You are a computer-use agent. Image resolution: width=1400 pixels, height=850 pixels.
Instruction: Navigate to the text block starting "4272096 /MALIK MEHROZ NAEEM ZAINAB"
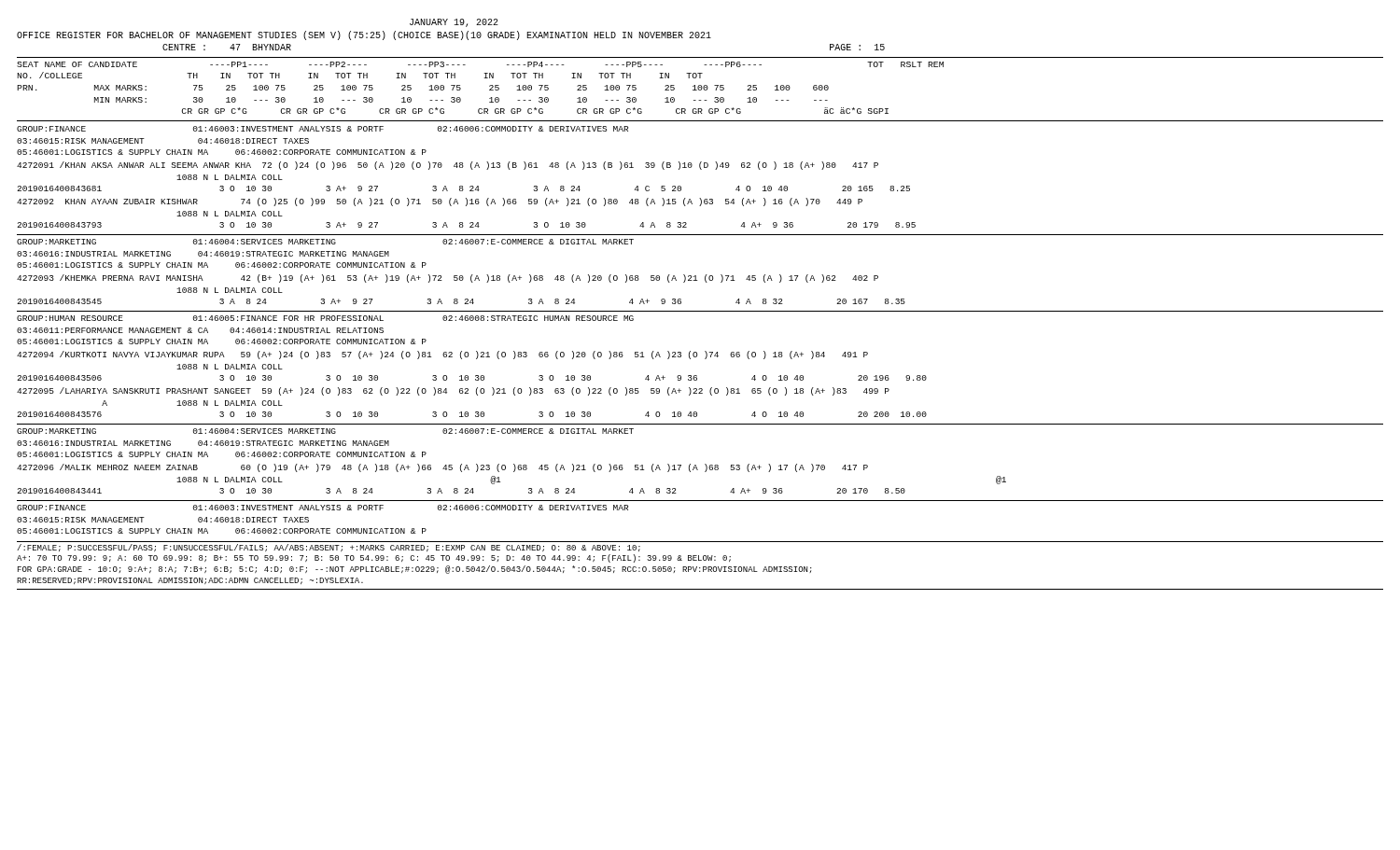[x=512, y=474]
